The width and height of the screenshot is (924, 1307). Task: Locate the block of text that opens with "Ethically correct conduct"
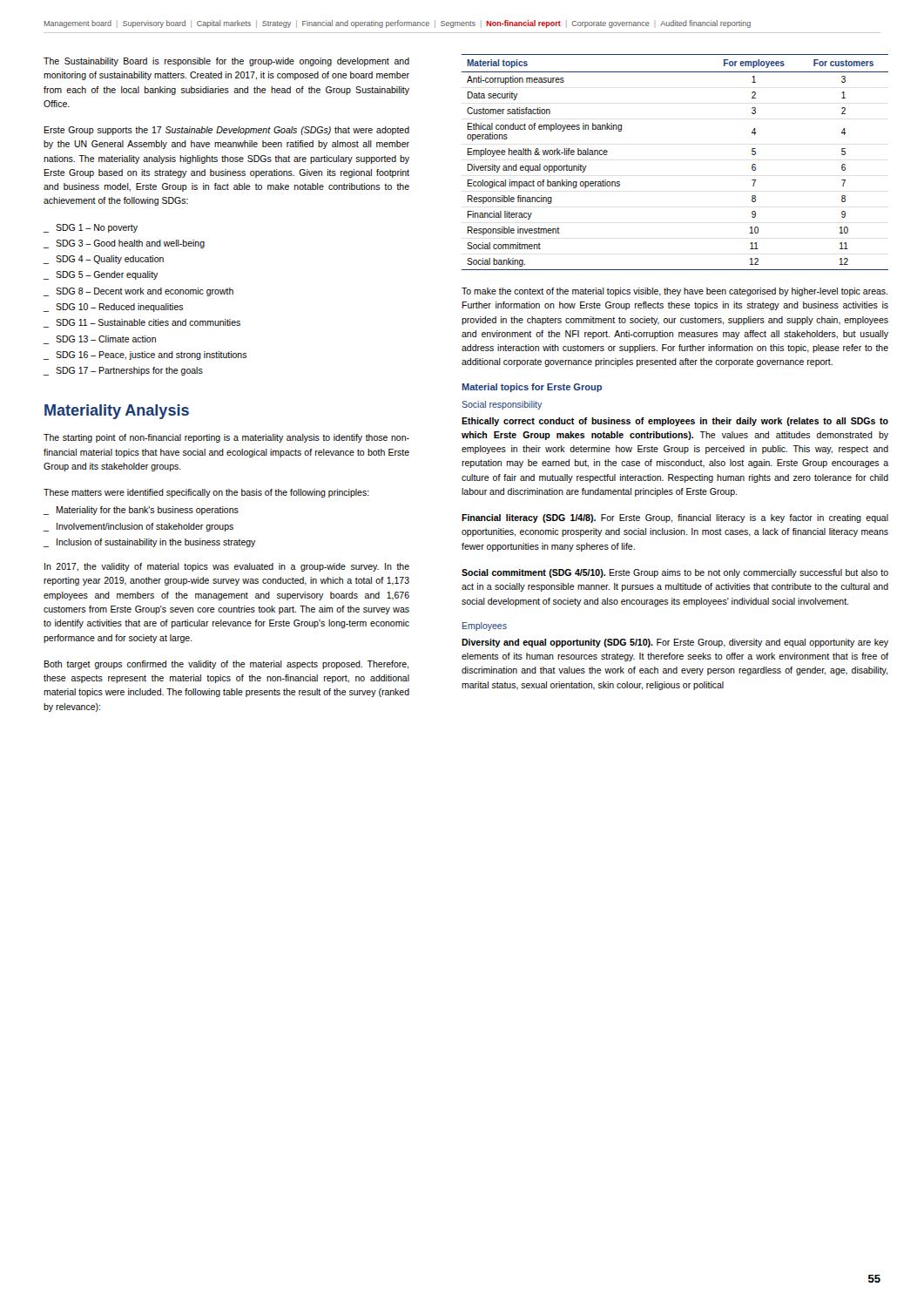coord(675,456)
